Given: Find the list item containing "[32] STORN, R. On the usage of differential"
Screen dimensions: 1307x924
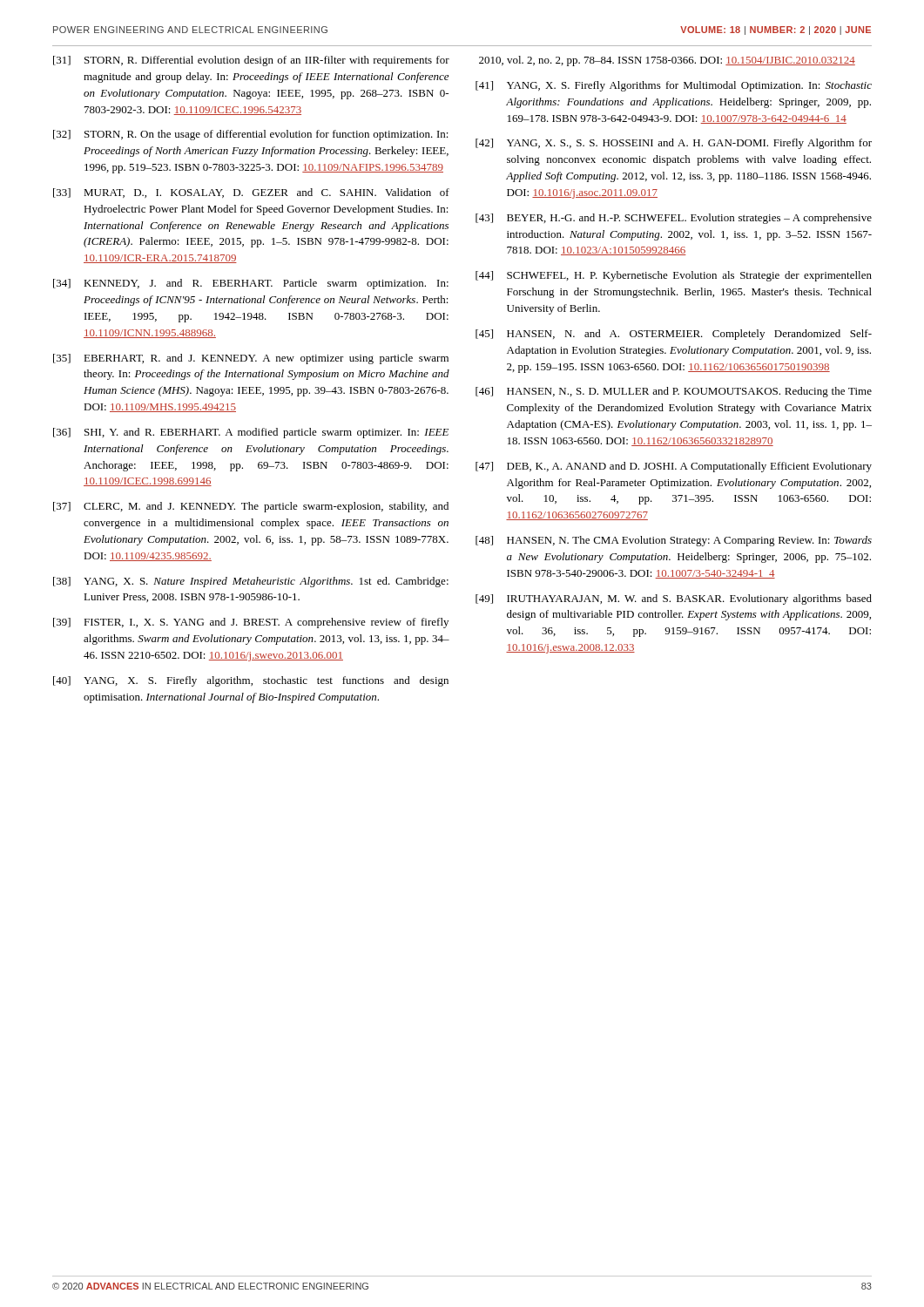Looking at the screenshot, I should 251,151.
